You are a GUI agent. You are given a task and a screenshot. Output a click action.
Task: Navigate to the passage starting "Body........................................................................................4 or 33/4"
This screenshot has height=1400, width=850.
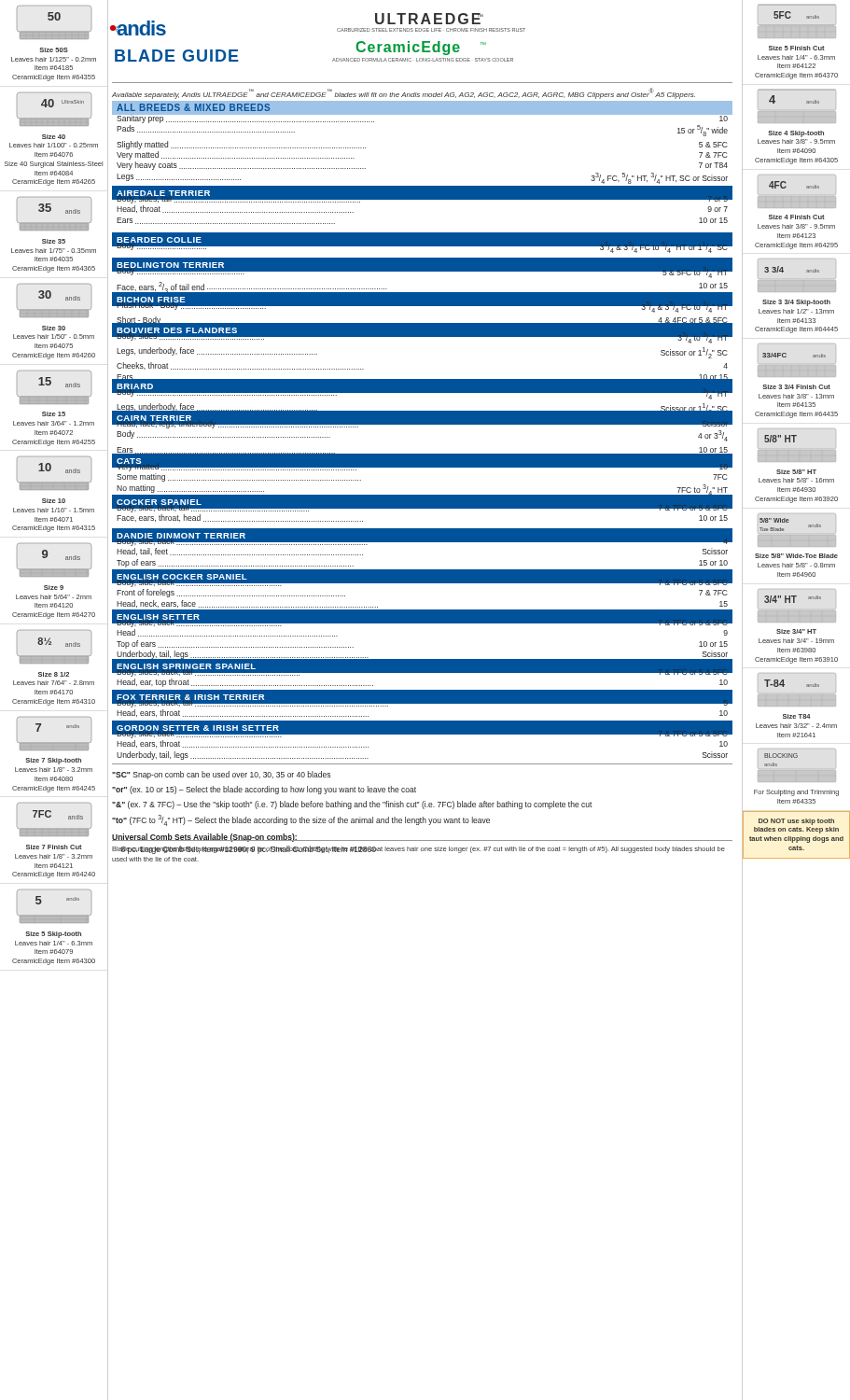coord(130,435)
